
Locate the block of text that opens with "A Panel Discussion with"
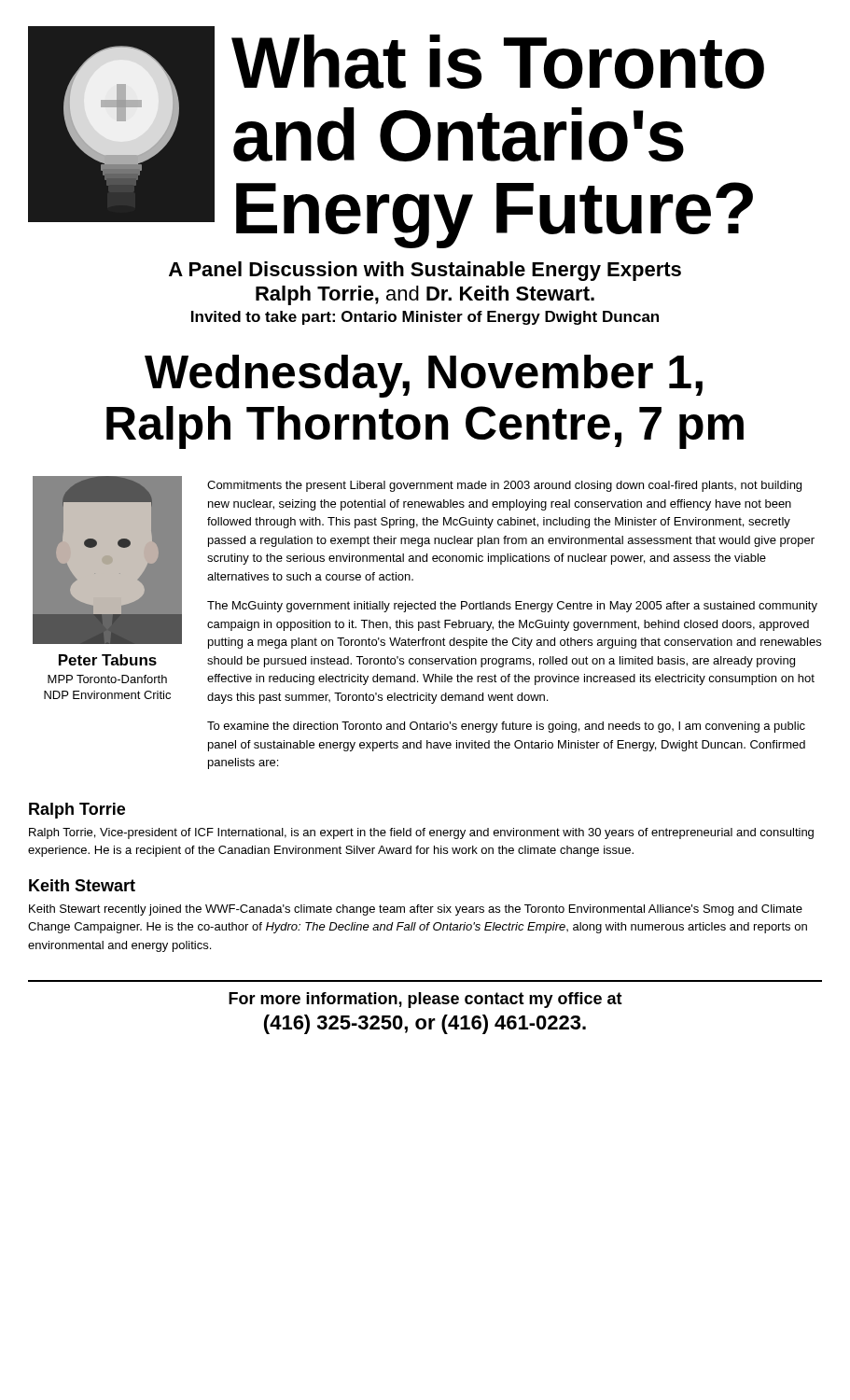425,292
